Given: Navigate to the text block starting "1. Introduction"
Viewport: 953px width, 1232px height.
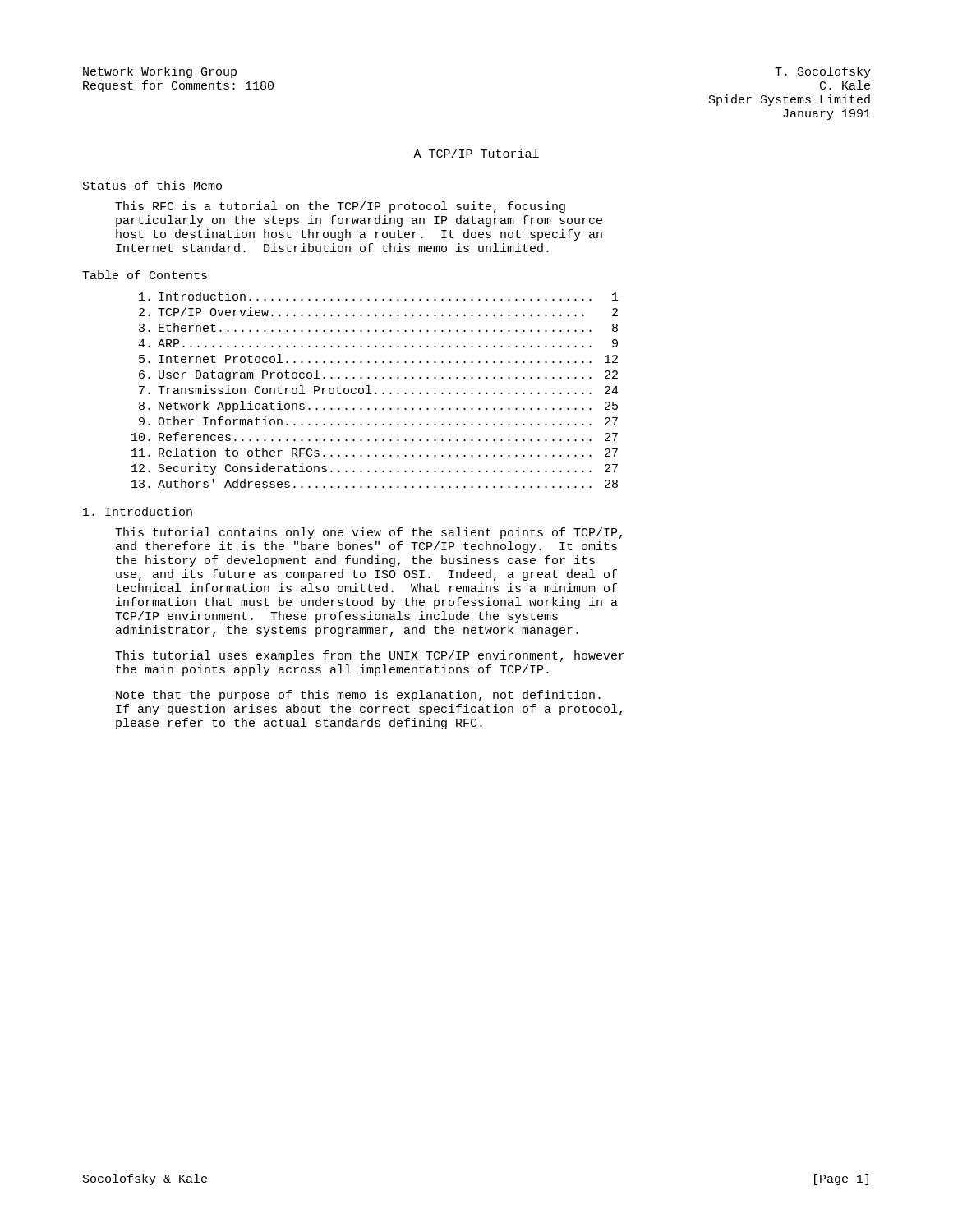Looking at the screenshot, I should (138, 513).
